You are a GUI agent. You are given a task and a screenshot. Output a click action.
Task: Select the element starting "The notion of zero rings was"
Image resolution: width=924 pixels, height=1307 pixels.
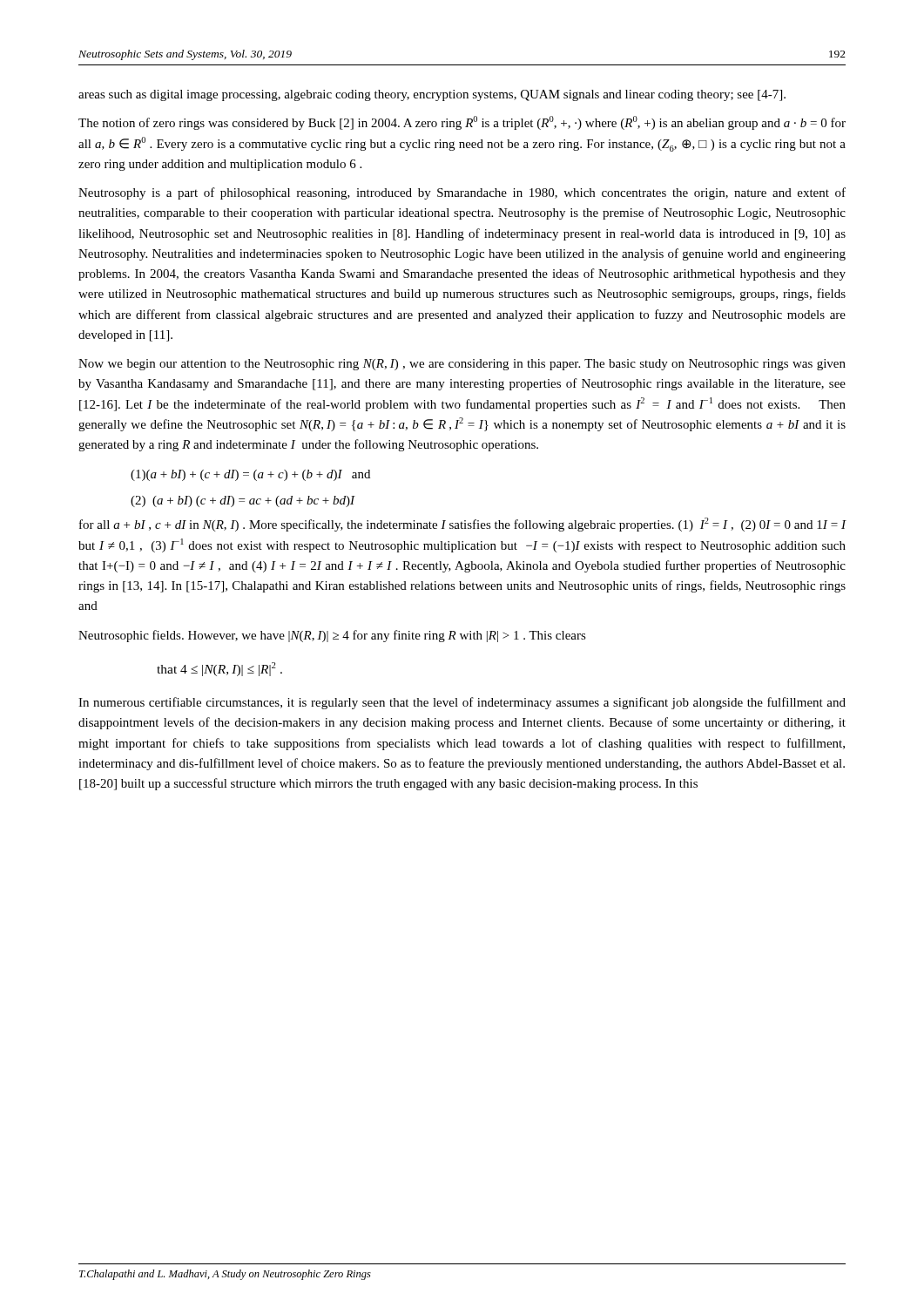click(462, 144)
